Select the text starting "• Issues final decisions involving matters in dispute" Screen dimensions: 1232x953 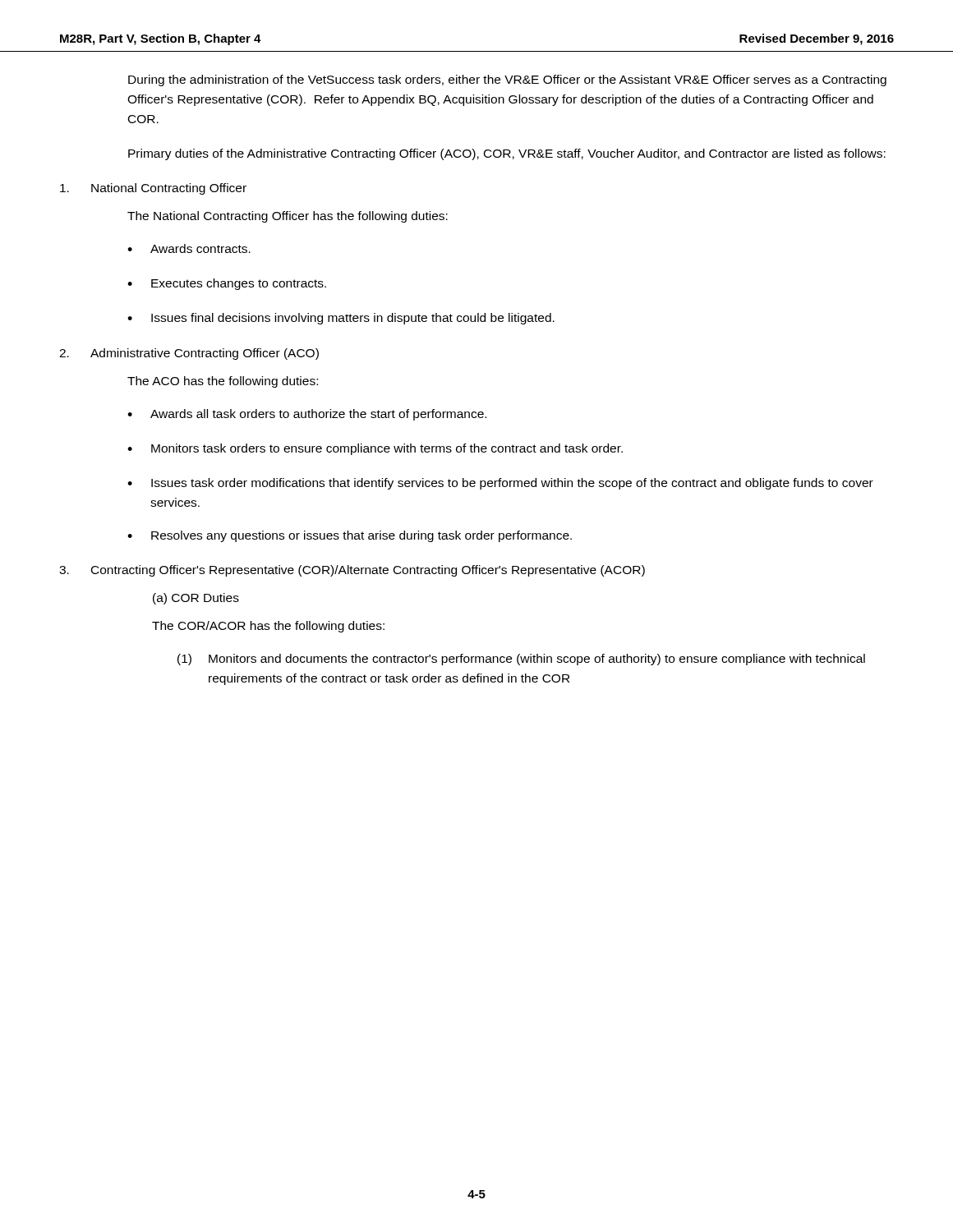[511, 319]
